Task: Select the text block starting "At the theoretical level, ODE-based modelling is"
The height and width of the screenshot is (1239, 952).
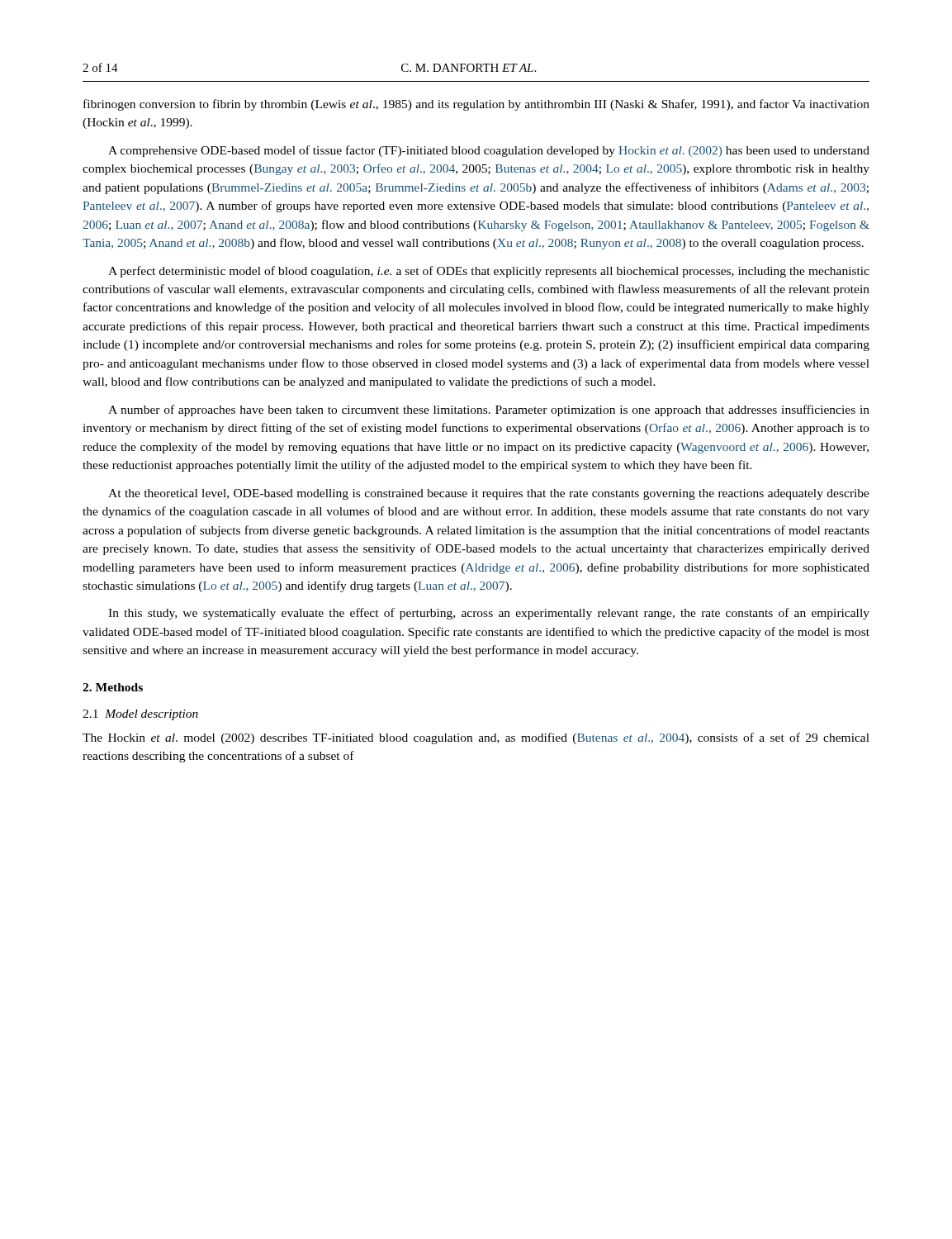Action: point(476,539)
